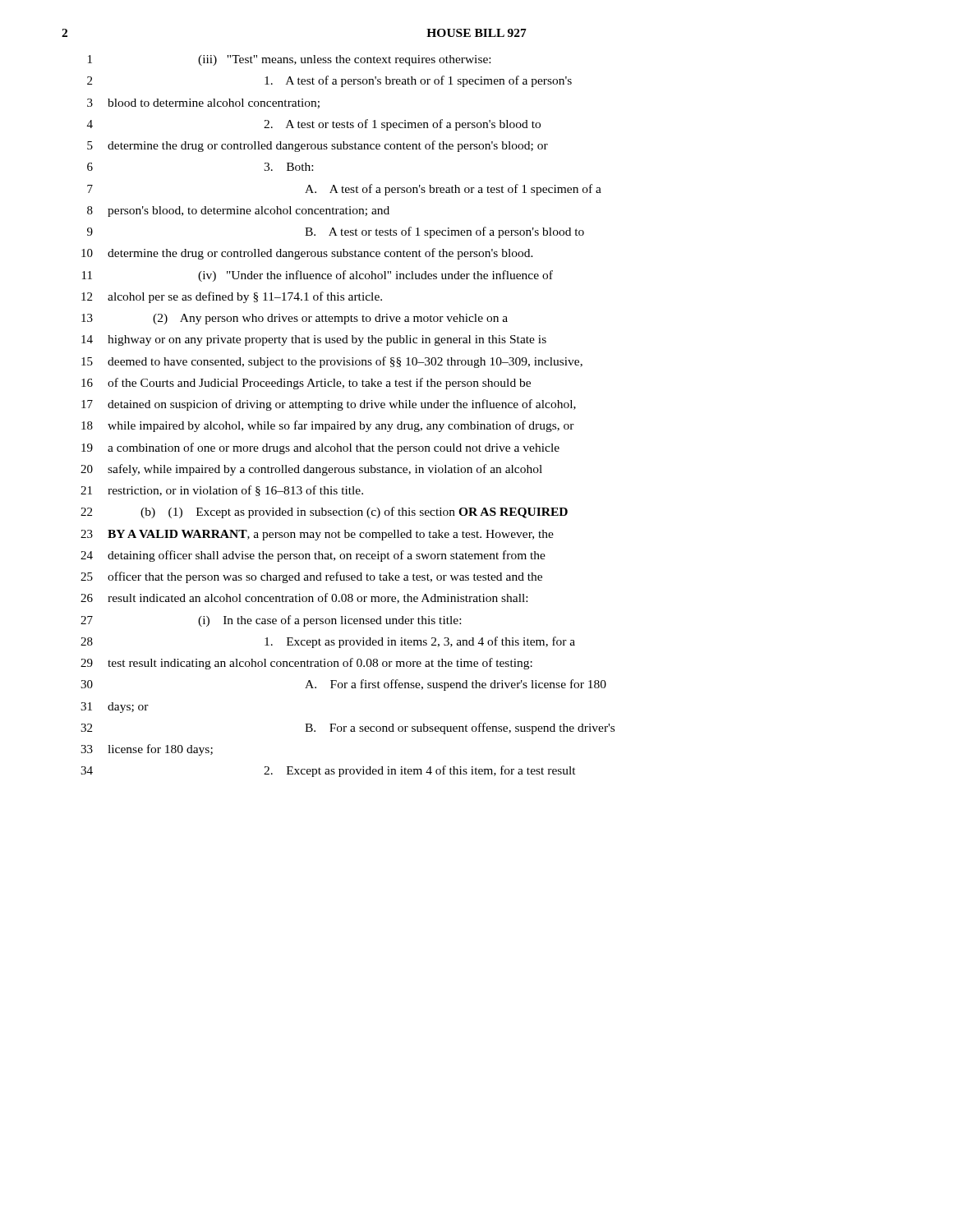Find the passage starting "9 B. A test or tests of 1"
The image size is (953, 1232).
tap(476, 232)
